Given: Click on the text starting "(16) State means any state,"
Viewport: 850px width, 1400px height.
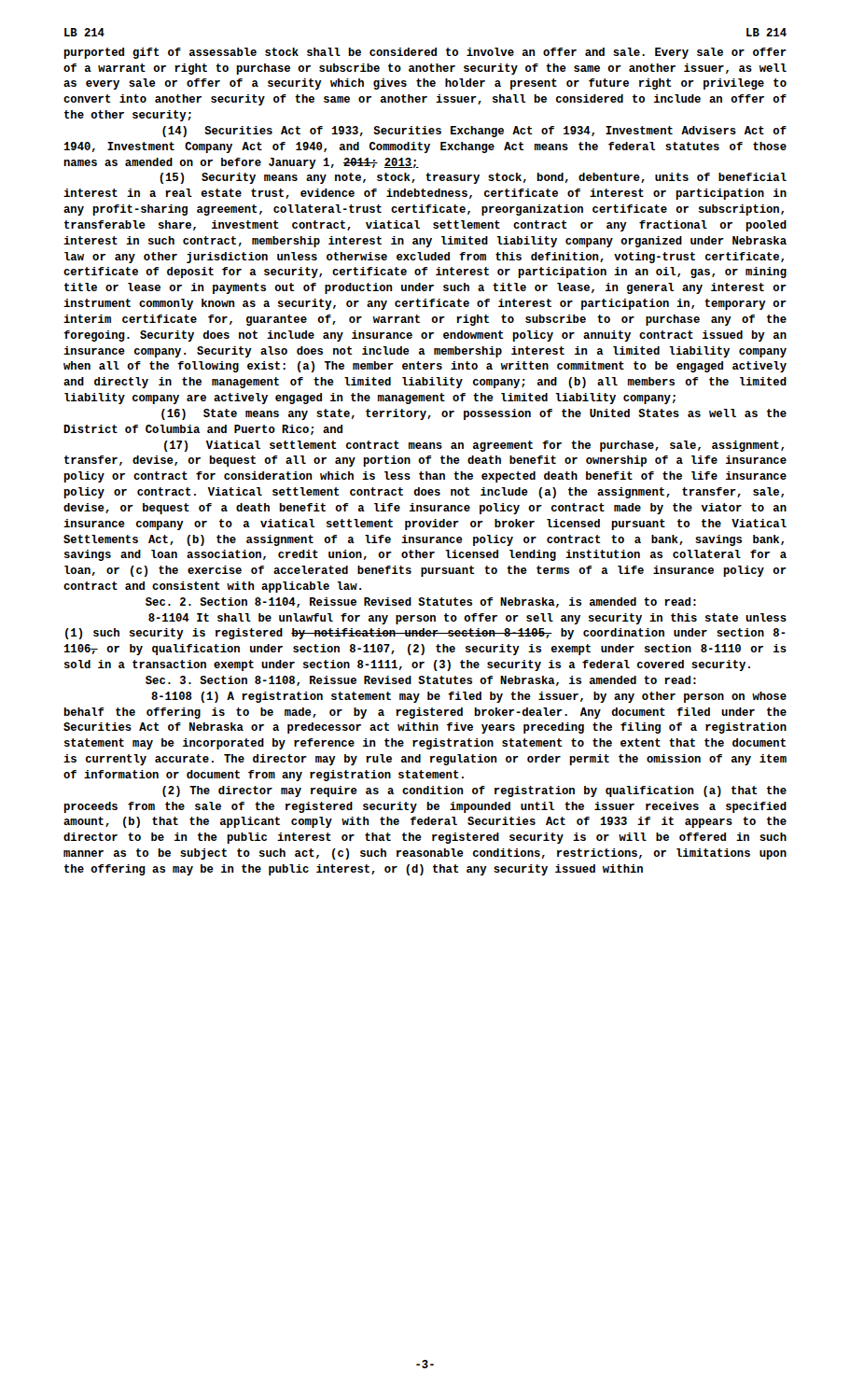Looking at the screenshot, I should click(x=425, y=423).
